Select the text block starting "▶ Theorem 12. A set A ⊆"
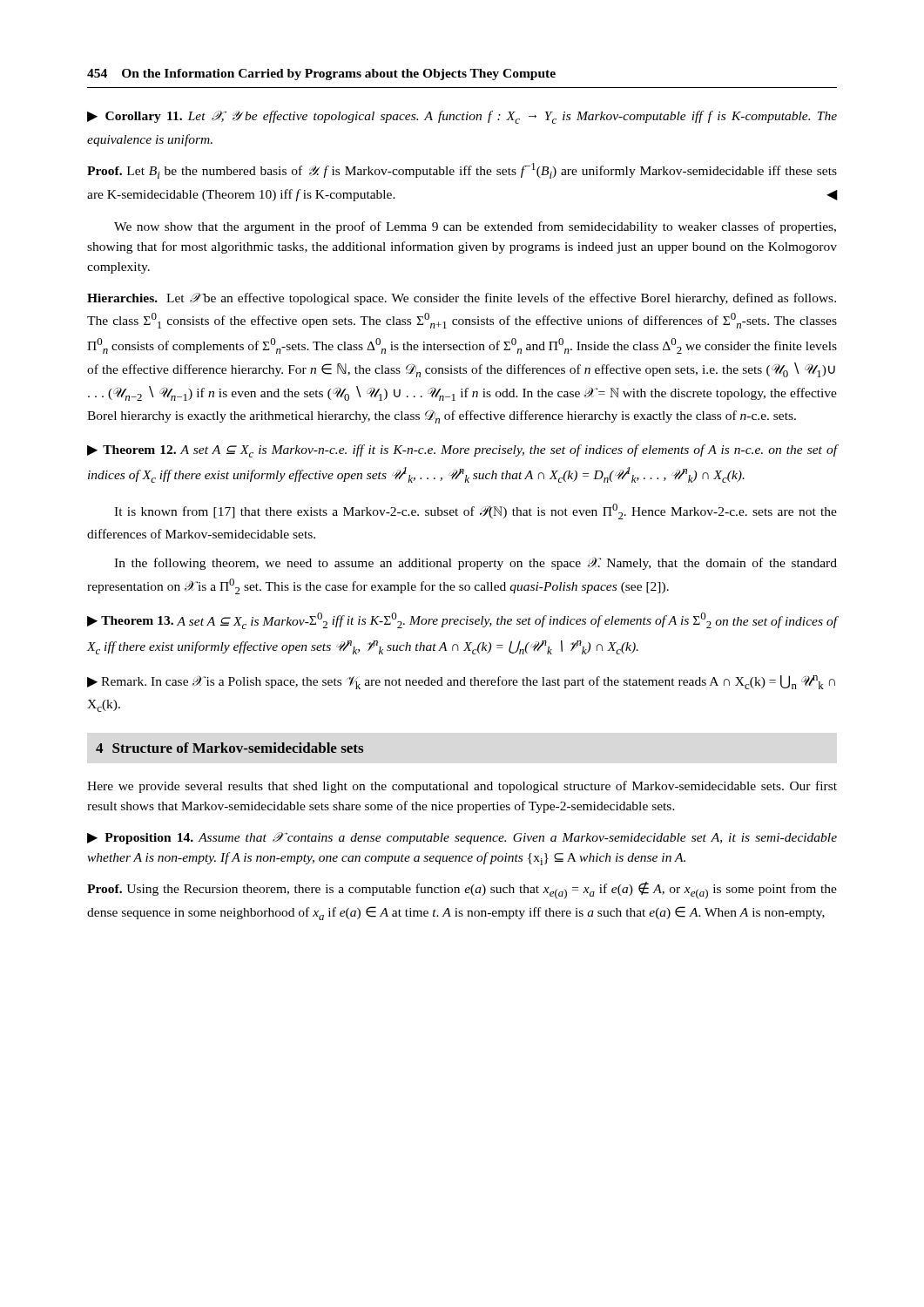This screenshot has width=924, height=1307. (x=462, y=463)
